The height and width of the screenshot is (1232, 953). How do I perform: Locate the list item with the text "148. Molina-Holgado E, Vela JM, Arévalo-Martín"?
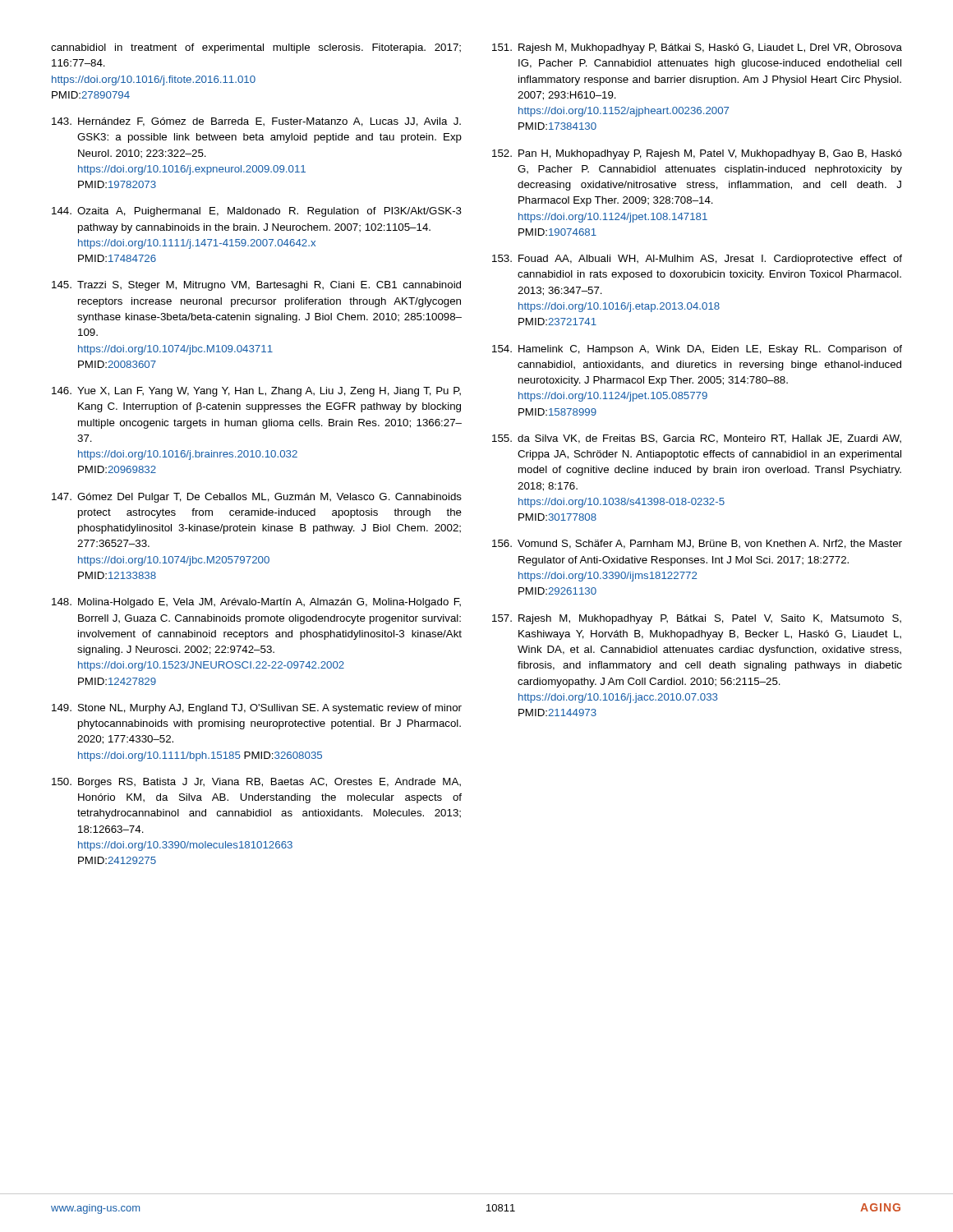tap(256, 642)
